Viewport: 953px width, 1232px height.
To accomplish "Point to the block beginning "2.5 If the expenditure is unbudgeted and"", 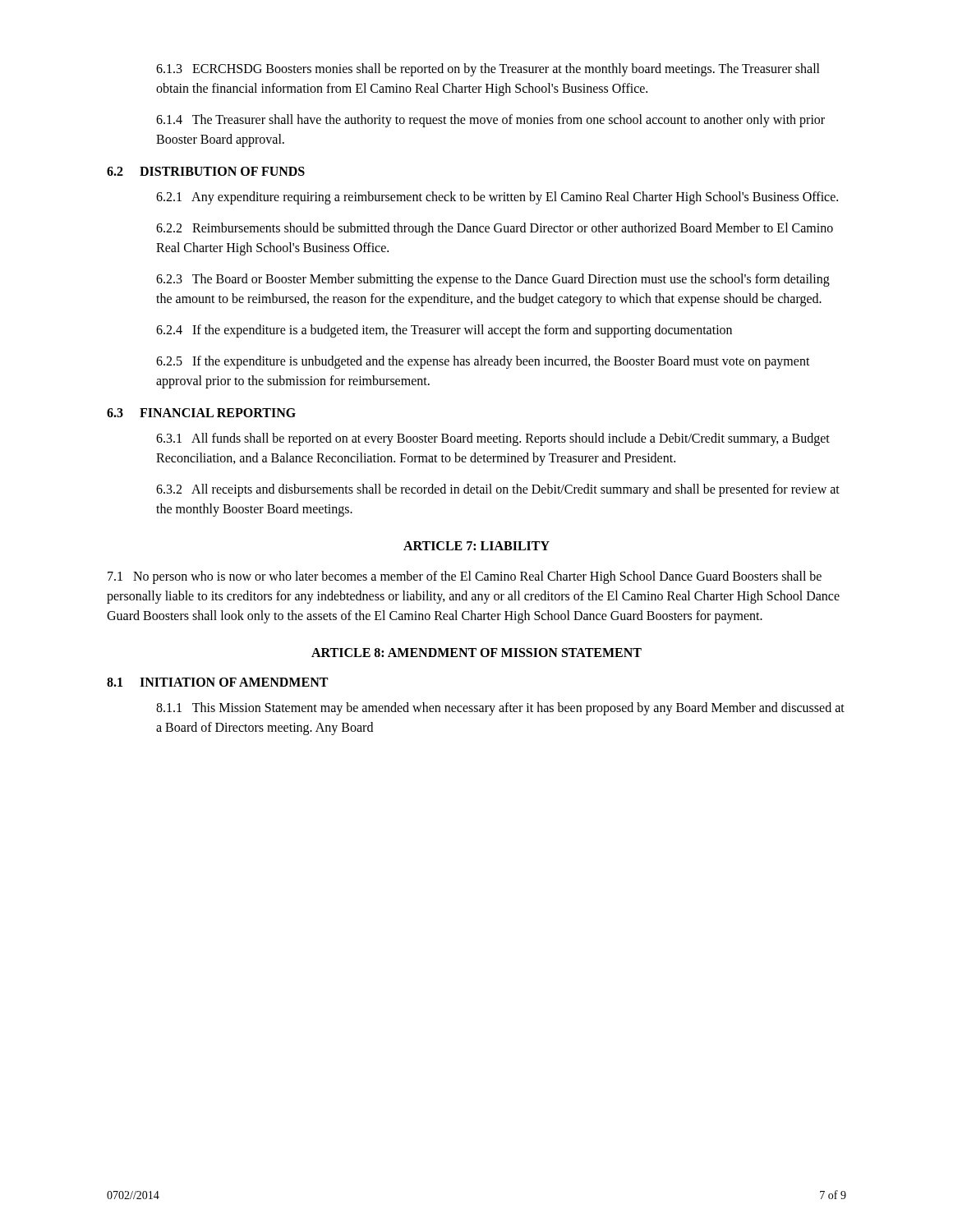I will (x=483, y=371).
